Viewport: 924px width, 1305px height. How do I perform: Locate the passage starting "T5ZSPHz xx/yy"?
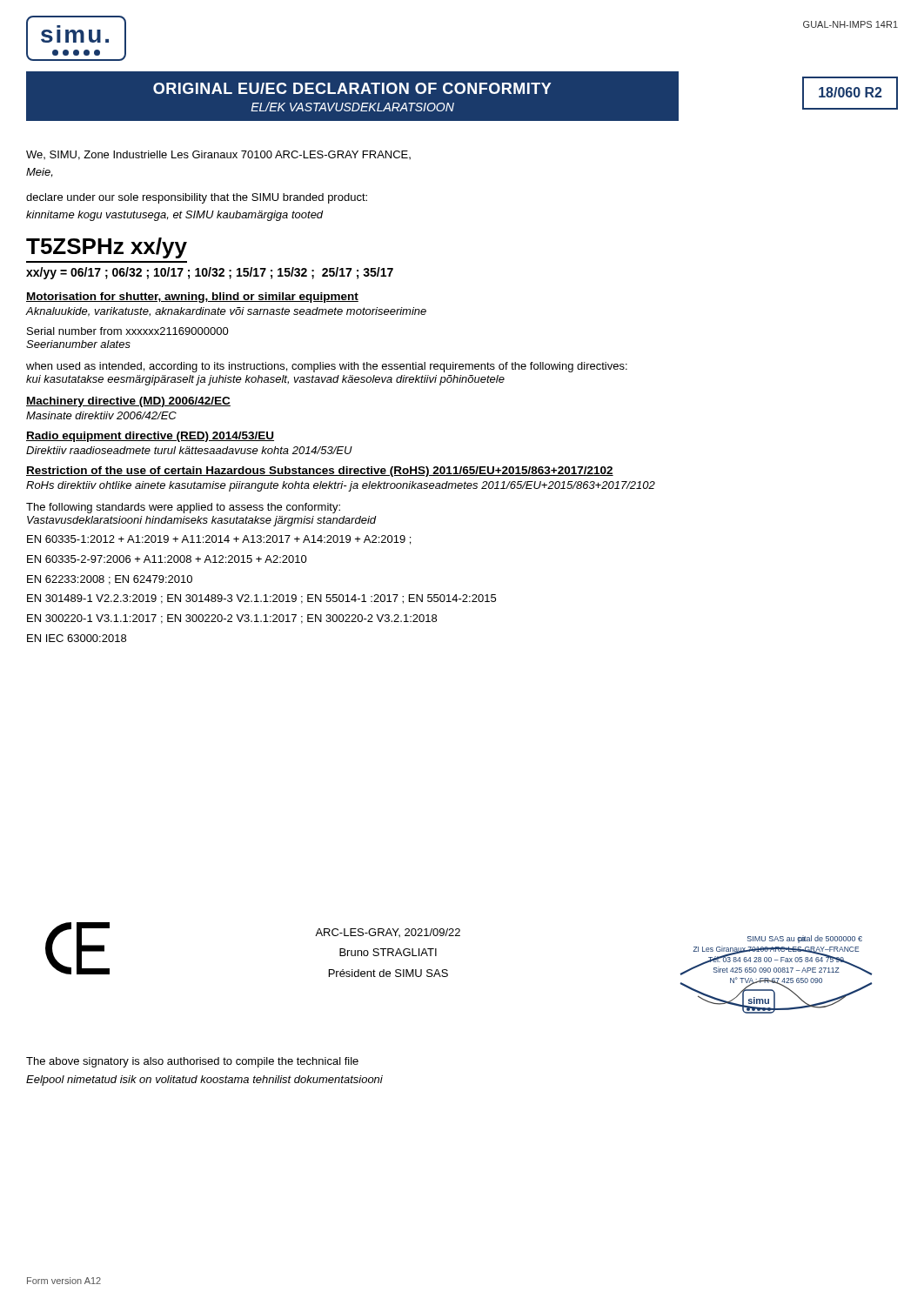click(x=107, y=247)
